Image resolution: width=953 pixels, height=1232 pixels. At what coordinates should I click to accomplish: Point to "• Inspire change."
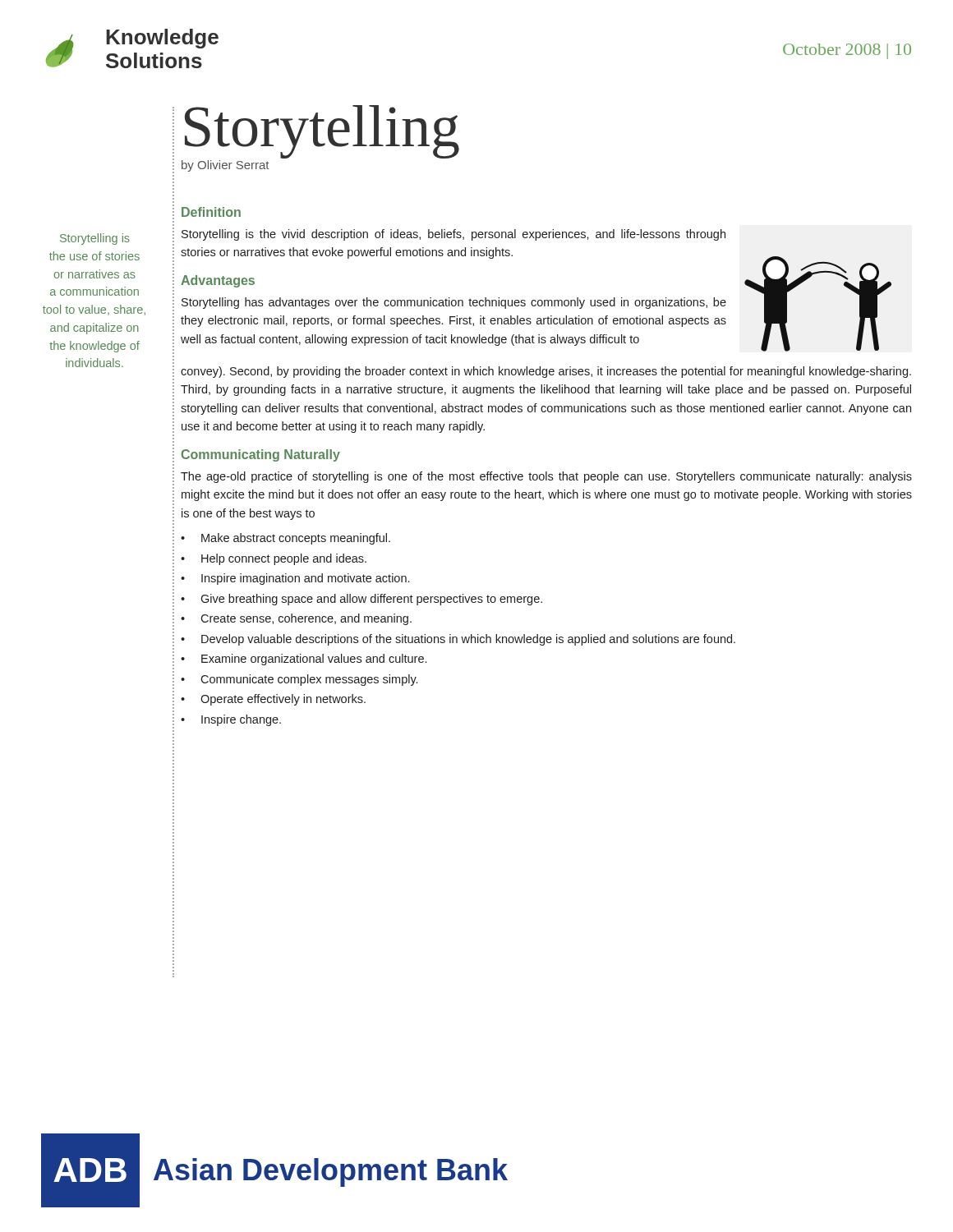(x=231, y=719)
